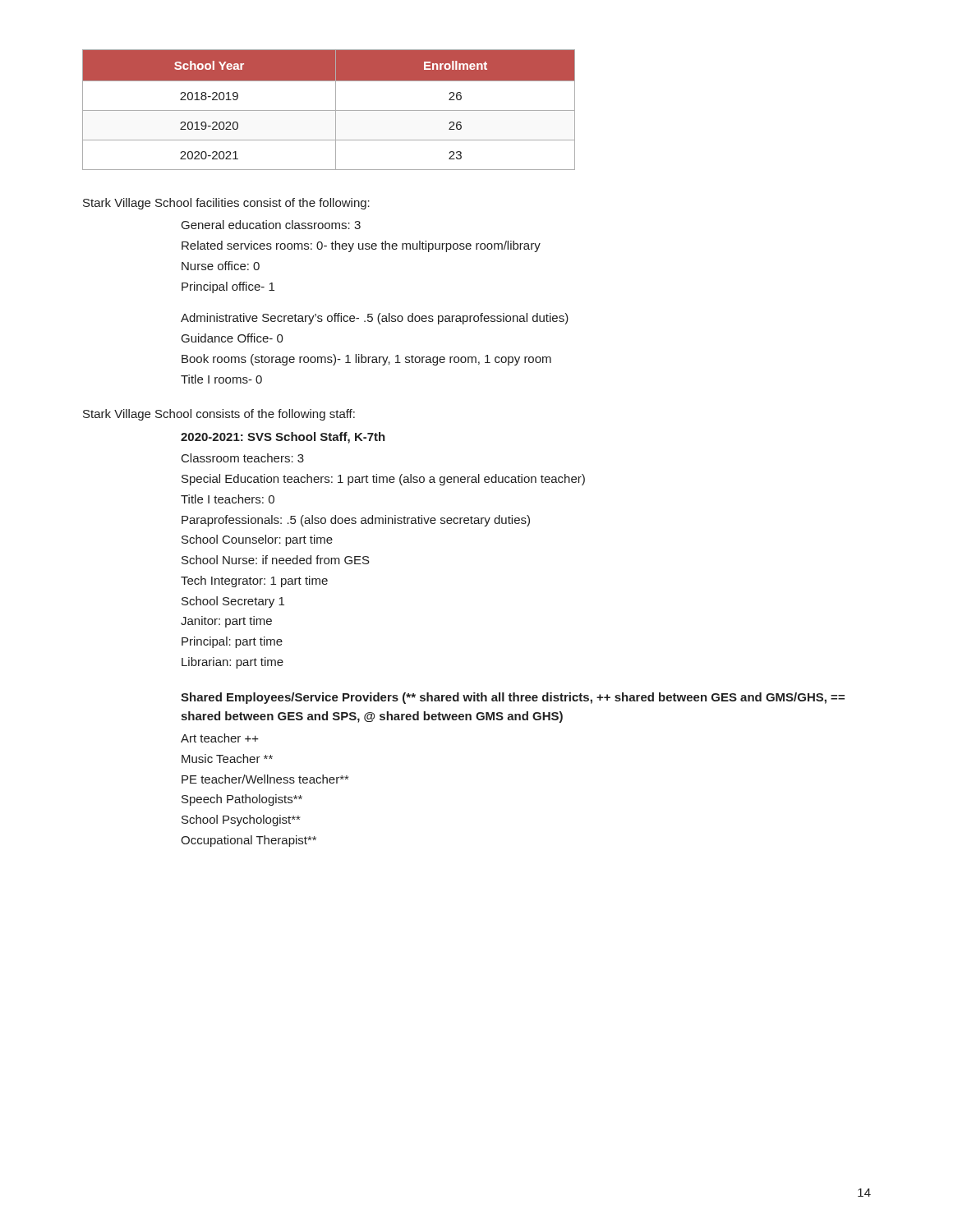This screenshot has height=1232, width=953.
Task: Point to the block starting "Nurse office: 0"
Action: [220, 265]
